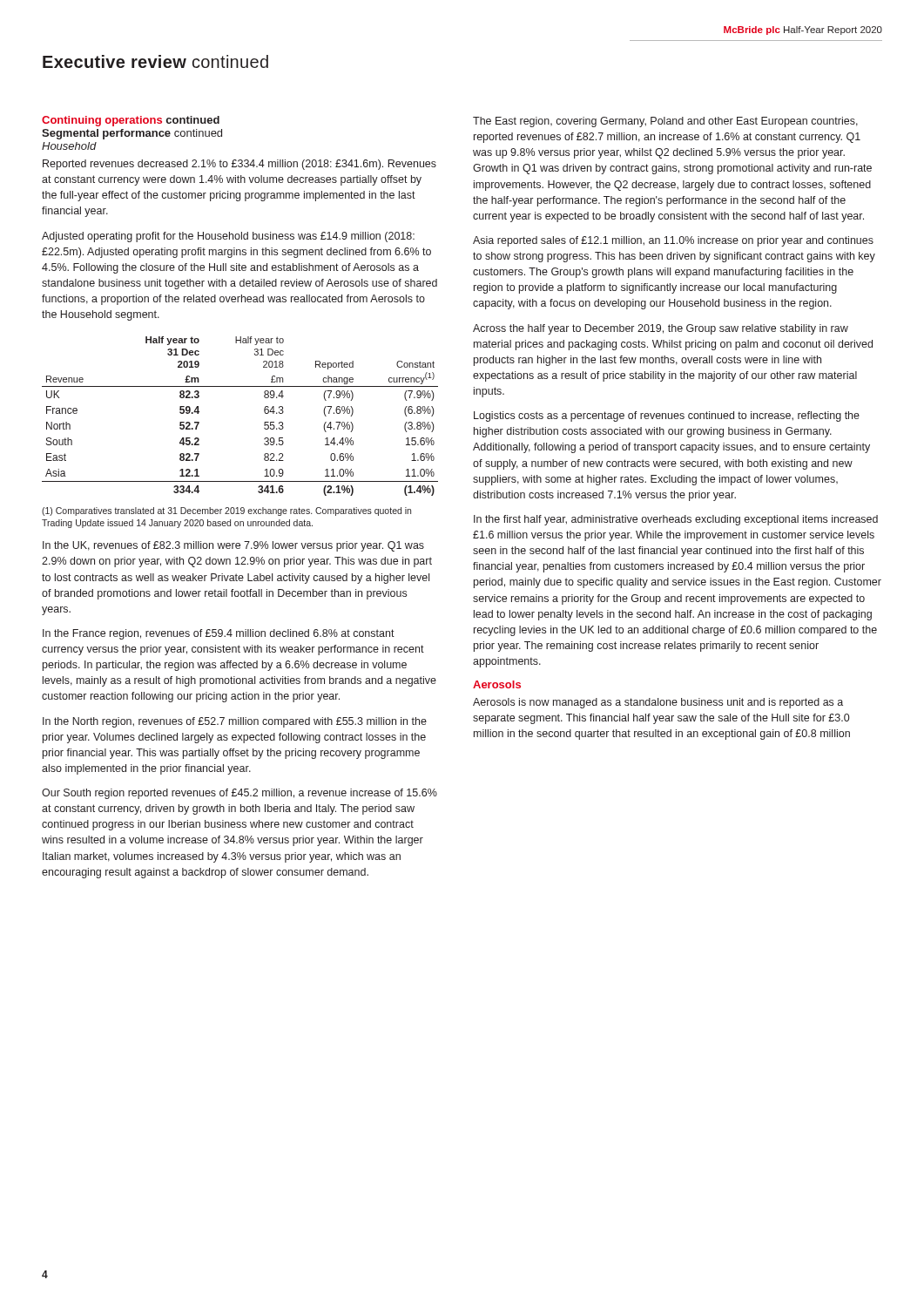Select the text block containing "Reported revenues decreased 2.1% to"
Screen dimensions: 1307x924
click(x=240, y=188)
